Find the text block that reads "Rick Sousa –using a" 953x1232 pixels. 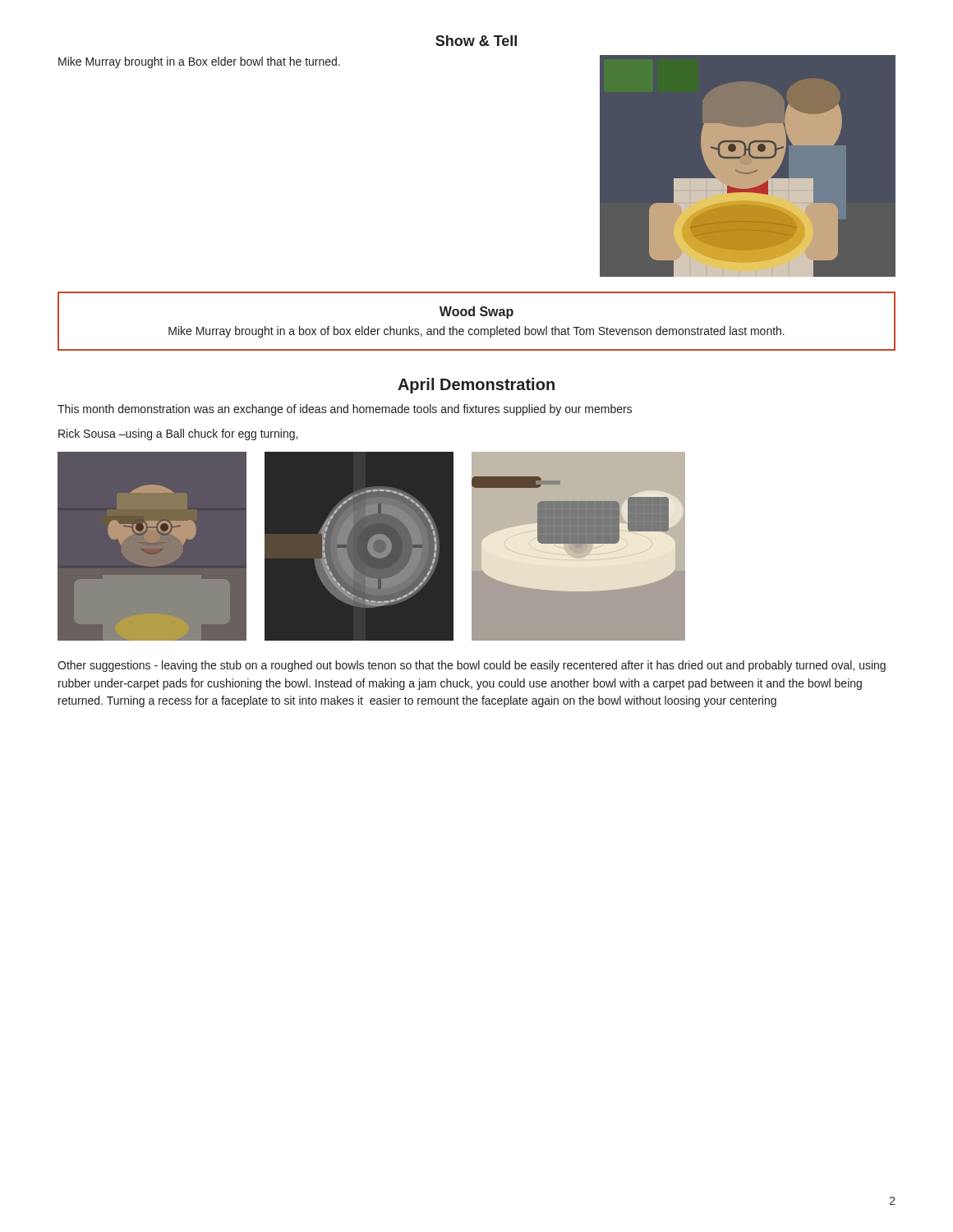click(178, 434)
